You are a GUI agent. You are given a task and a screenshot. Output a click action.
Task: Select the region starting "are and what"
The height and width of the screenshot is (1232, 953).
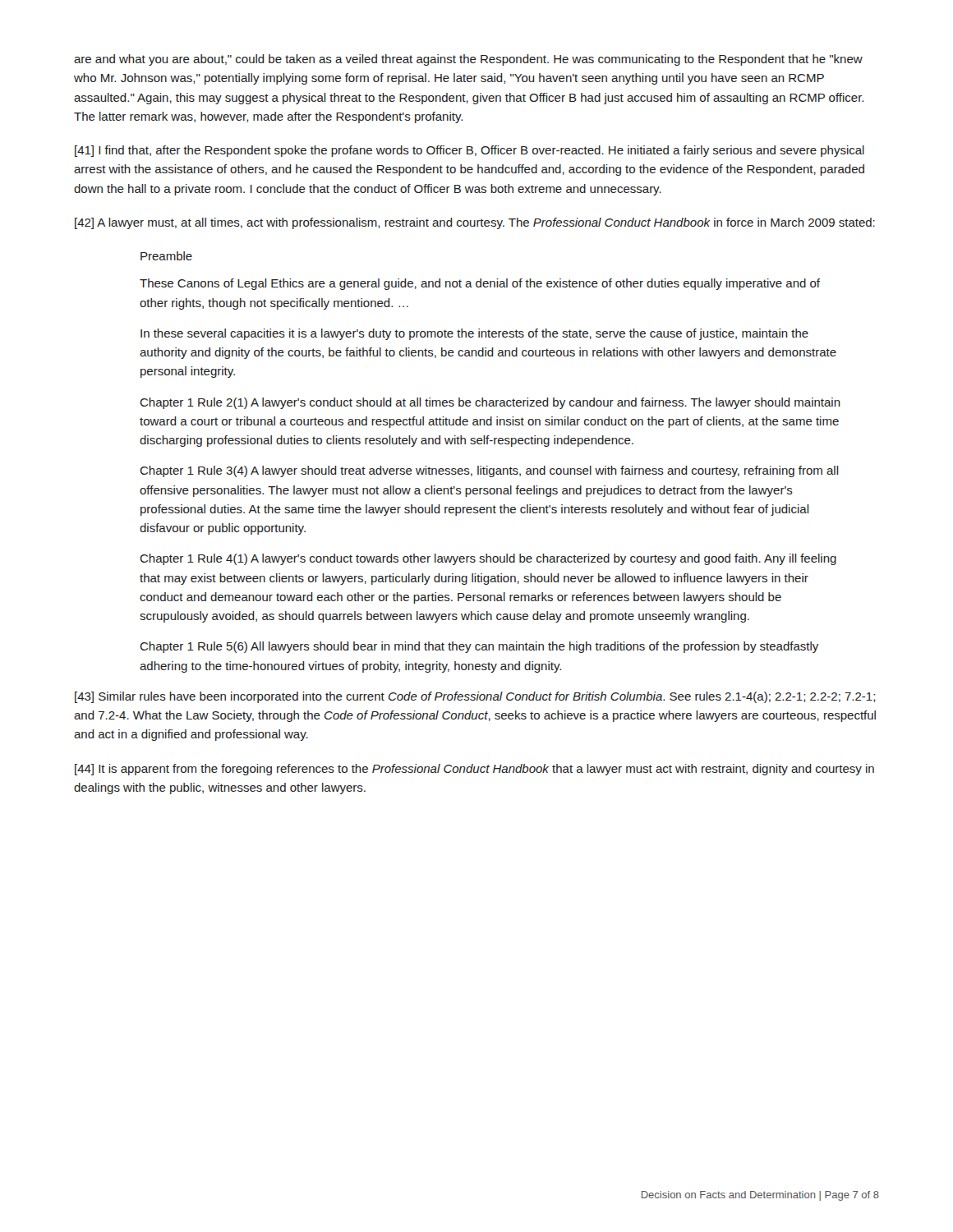click(469, 87)
